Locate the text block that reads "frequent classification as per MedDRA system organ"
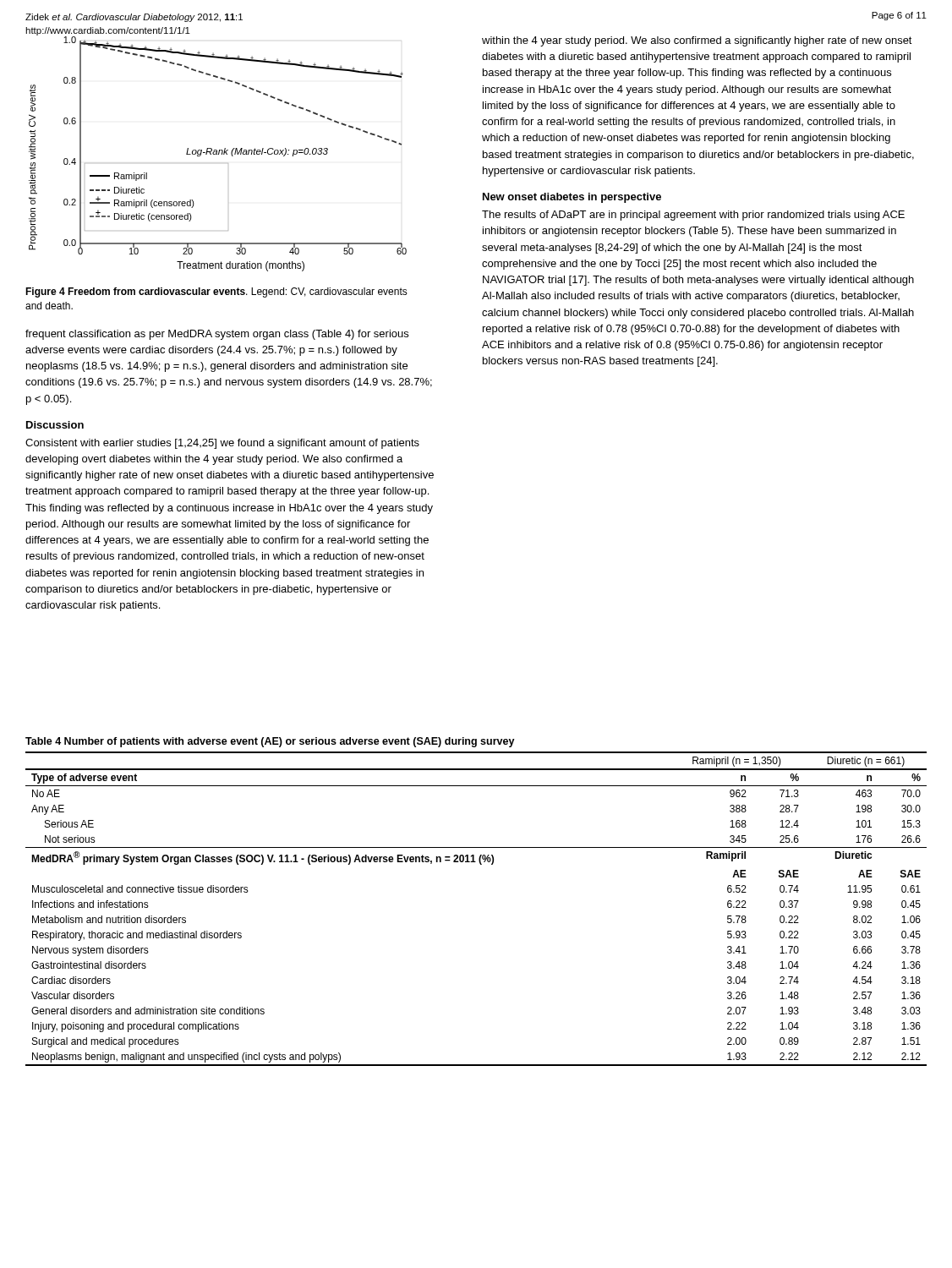Screen dimensions: 1268x952 pos(229,366)
